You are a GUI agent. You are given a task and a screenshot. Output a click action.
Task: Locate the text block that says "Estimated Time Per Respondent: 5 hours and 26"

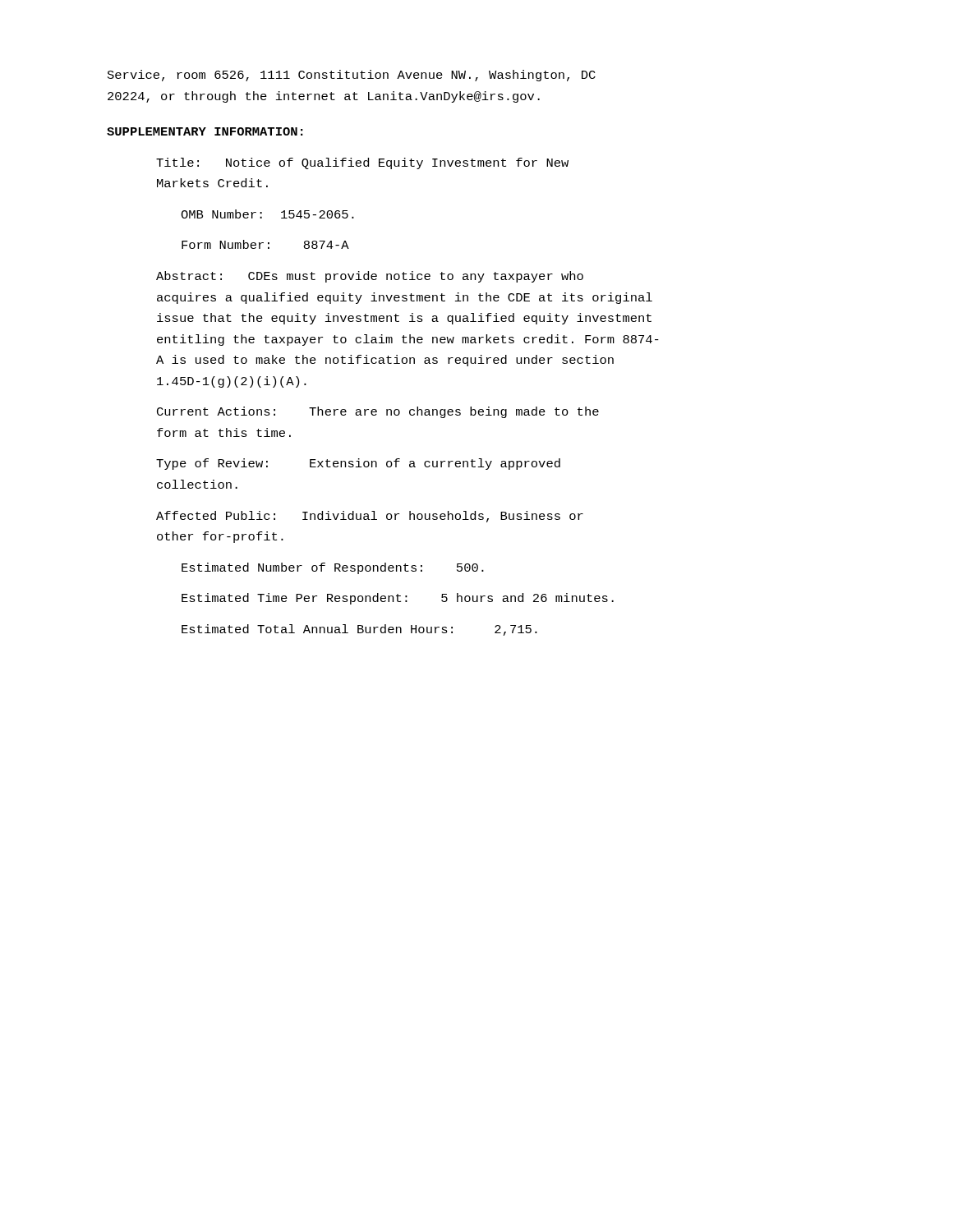(399, 599)
